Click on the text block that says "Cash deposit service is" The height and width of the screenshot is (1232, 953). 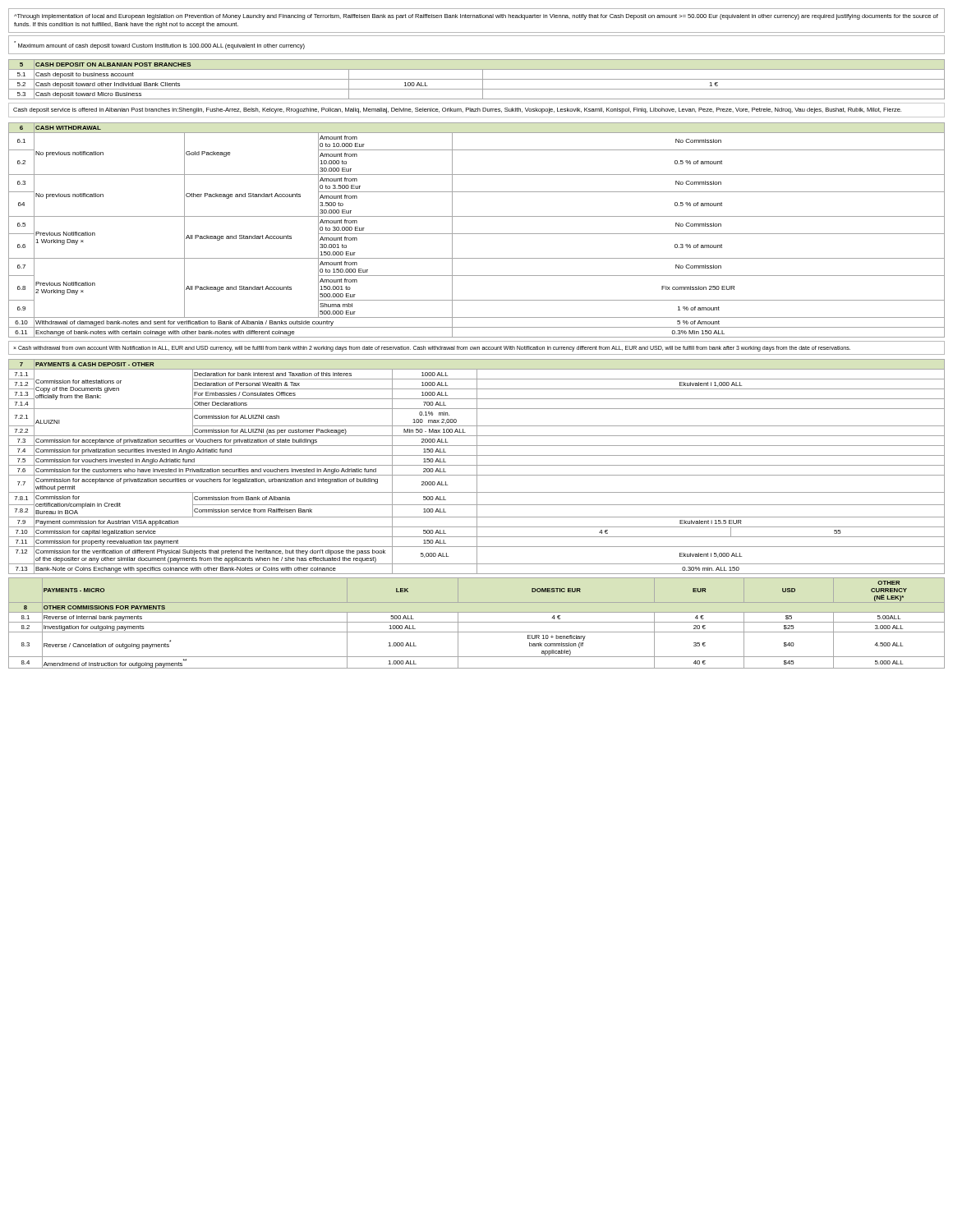click(x=458, y=110)
